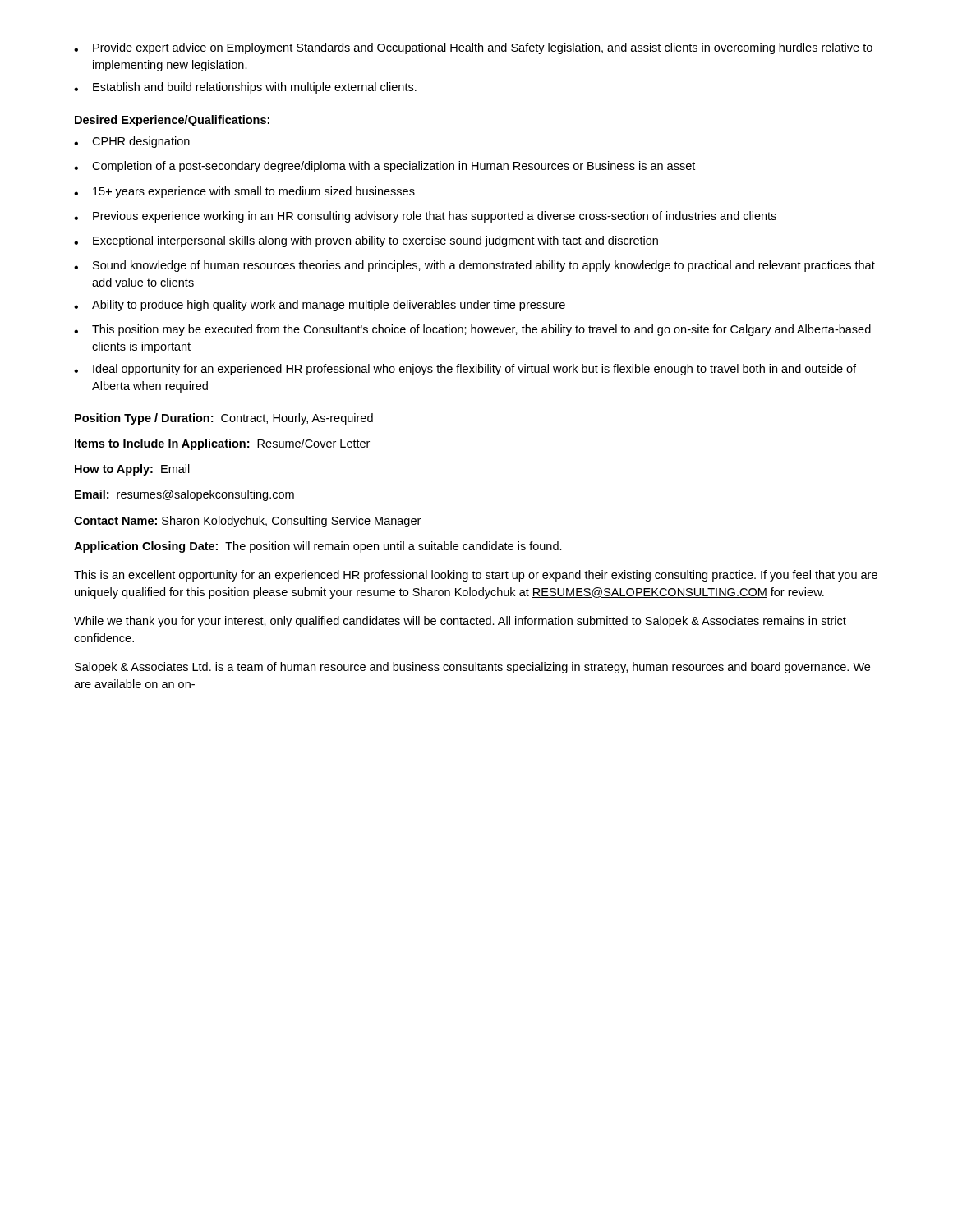Find the text block with the text "Application Closing Date: The position will"
The width and height of the screenshot is (953, 1232).
(x=318, y=546)
